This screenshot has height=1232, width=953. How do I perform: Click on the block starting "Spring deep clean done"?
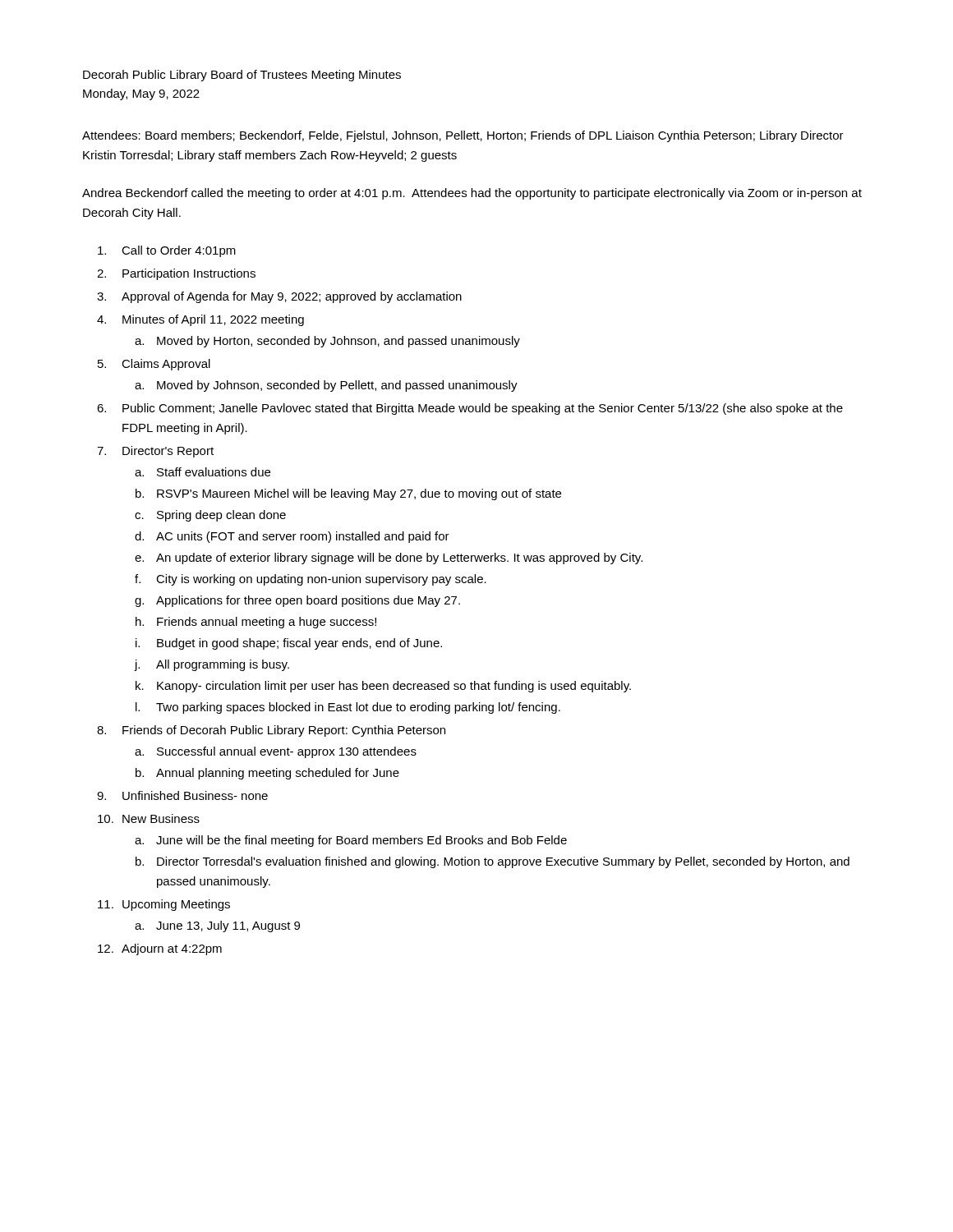point(221,515)
